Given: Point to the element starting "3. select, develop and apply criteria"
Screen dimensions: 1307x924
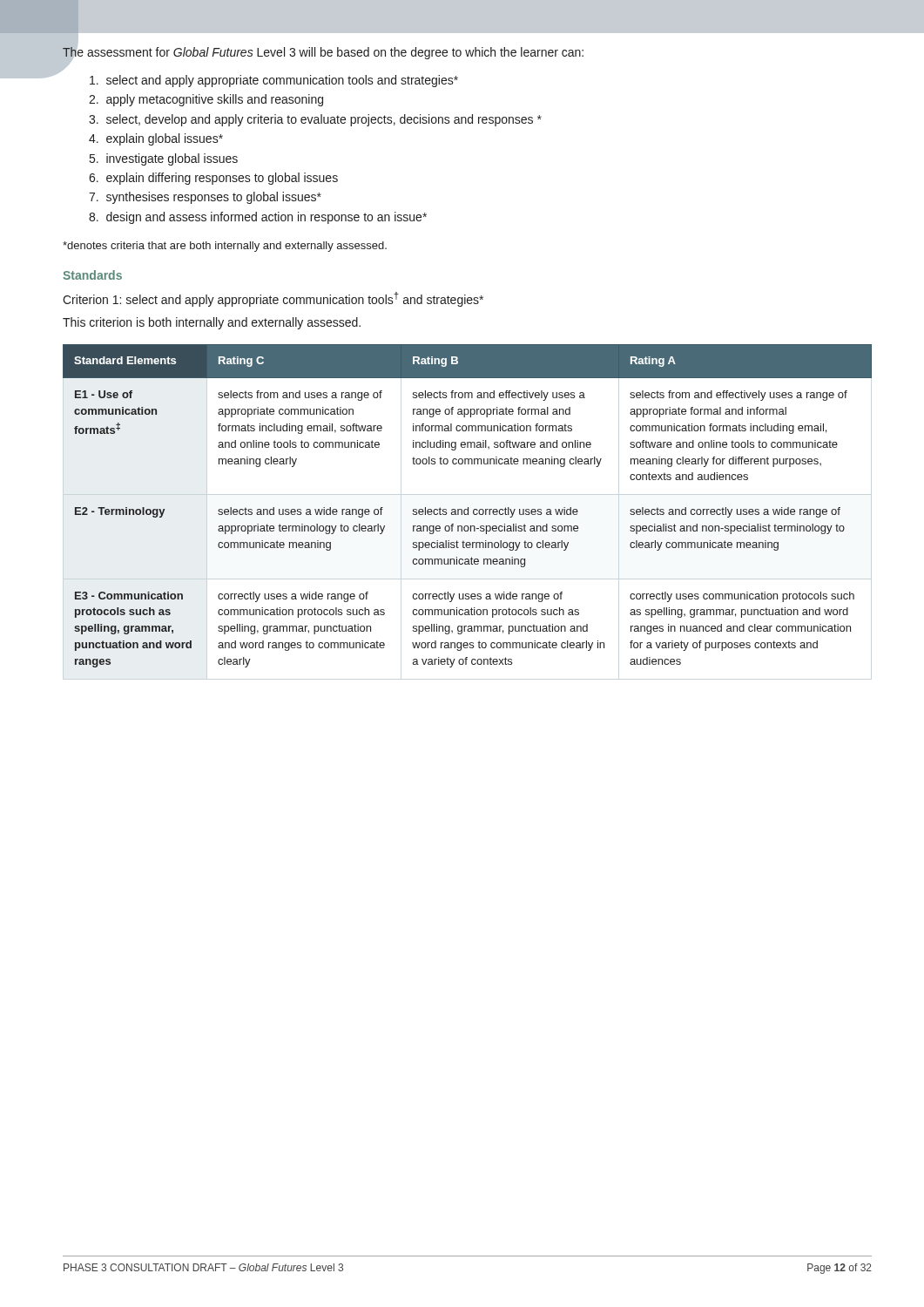Looking at the screenshot, I should (x=315, y=119).
